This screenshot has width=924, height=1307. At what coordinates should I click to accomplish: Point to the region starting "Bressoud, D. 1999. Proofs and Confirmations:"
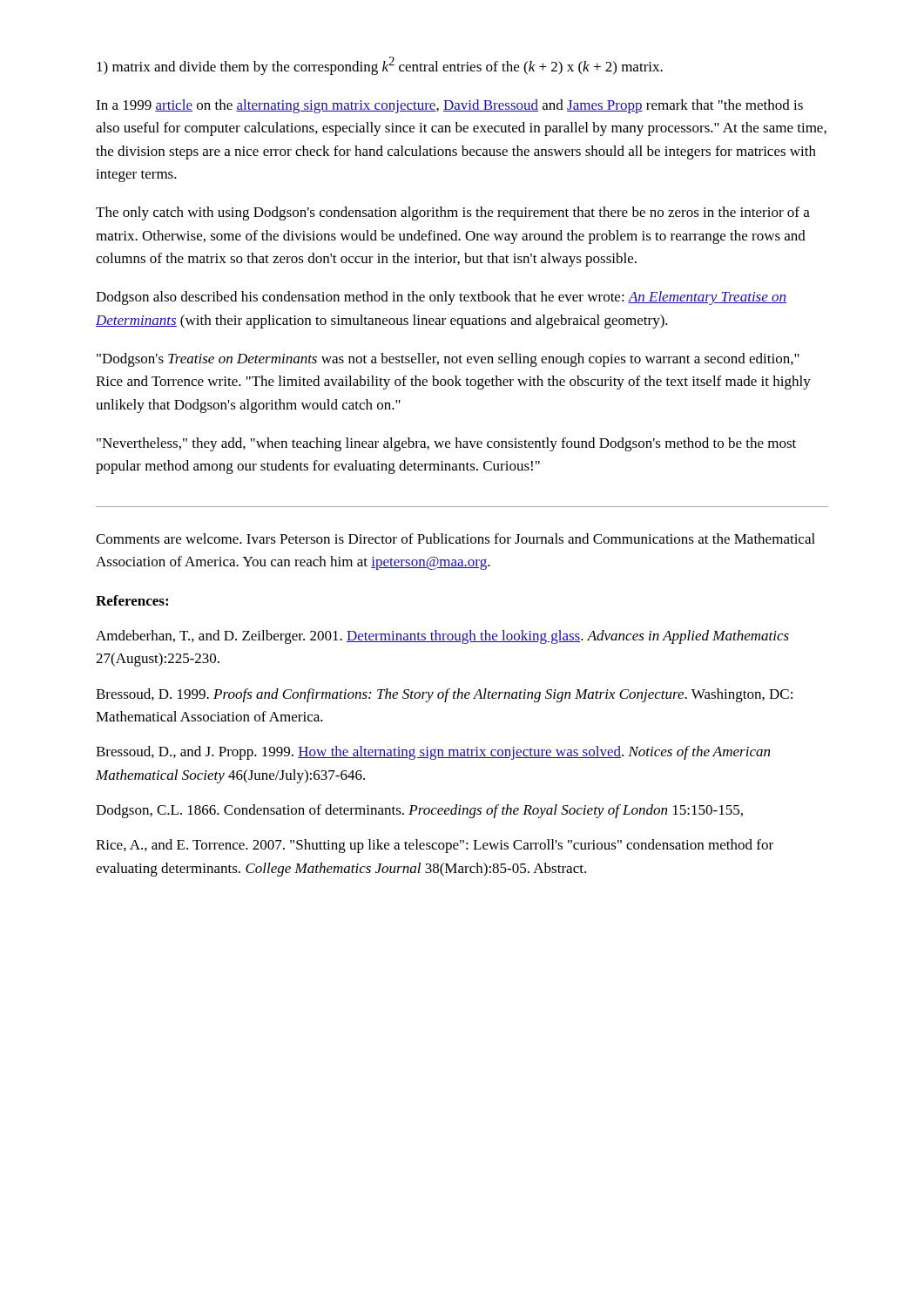point(462,706)
